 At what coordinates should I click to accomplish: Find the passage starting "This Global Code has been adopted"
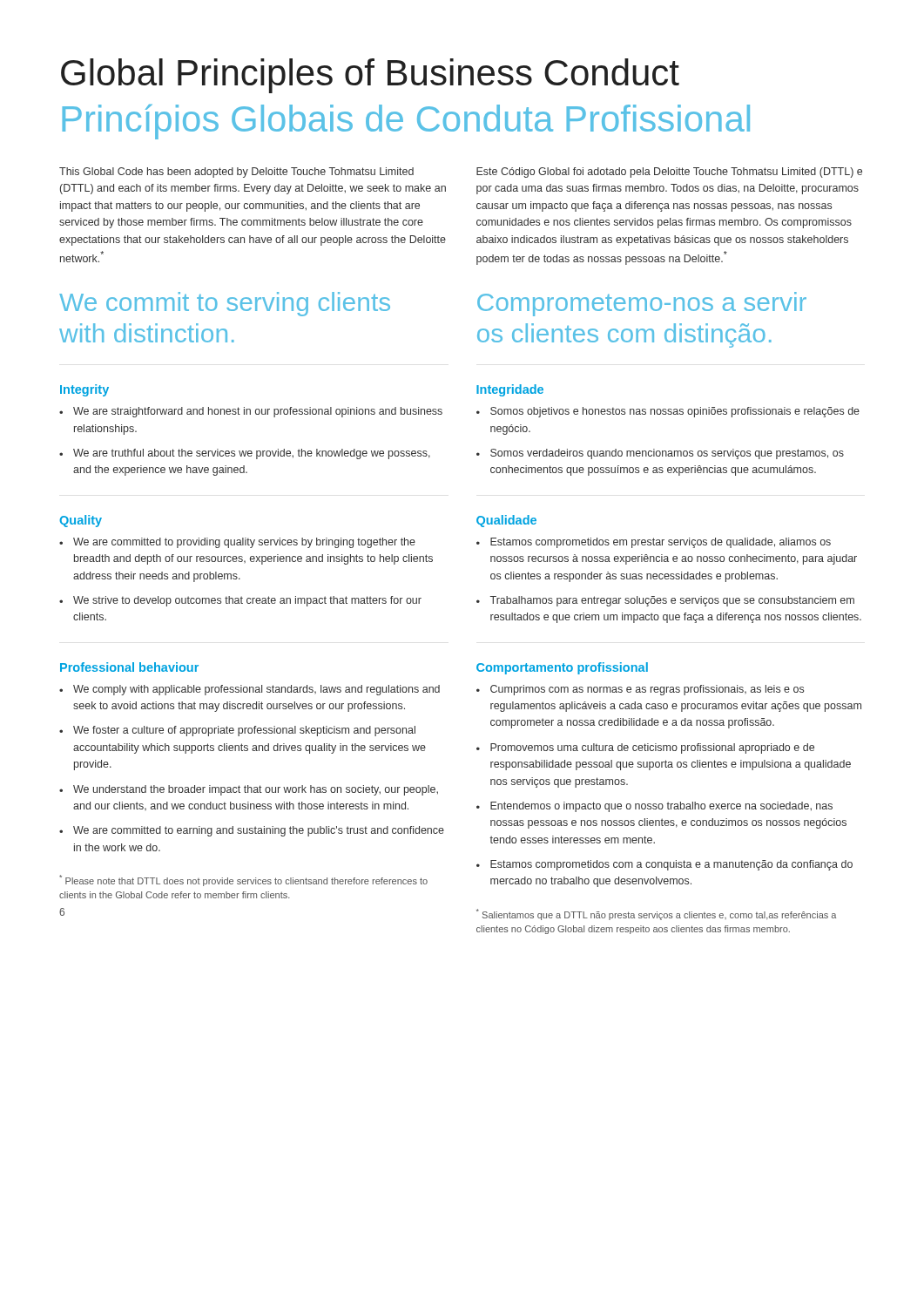(253, 215)
